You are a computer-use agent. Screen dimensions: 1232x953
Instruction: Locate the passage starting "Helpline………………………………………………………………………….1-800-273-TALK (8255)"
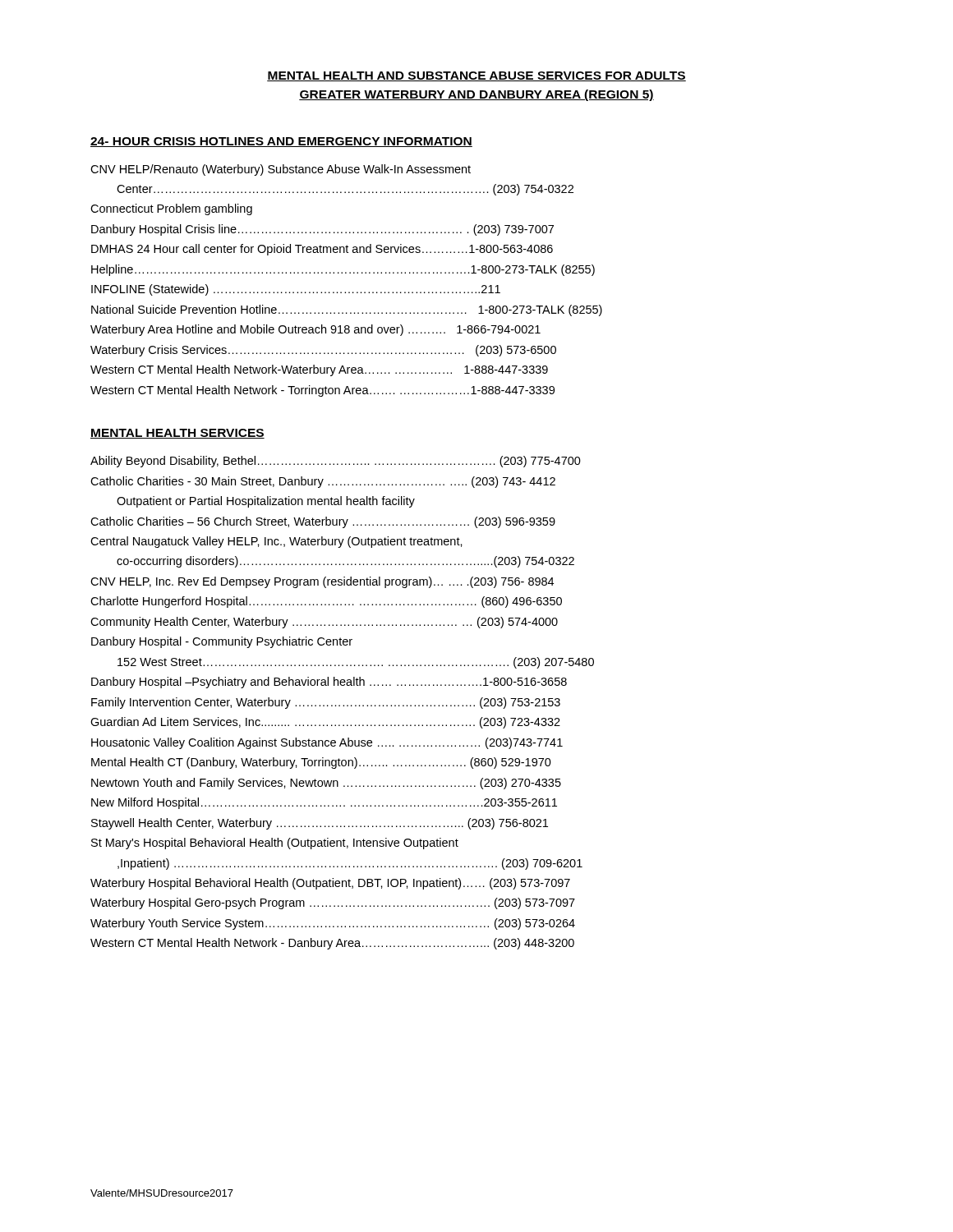coord(343,269)
